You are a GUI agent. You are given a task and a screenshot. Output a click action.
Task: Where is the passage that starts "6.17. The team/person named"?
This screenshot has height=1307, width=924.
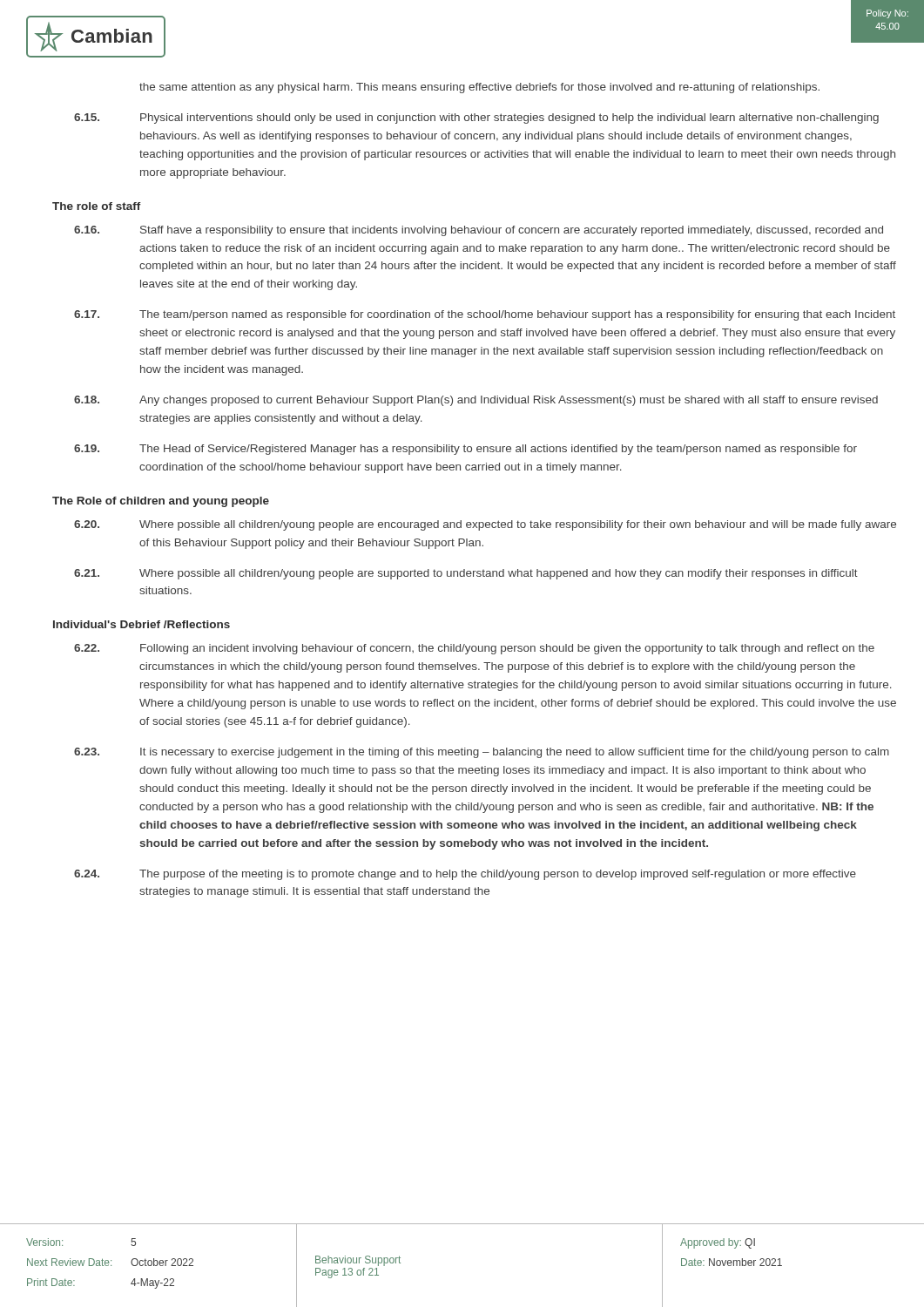point(485,341)
